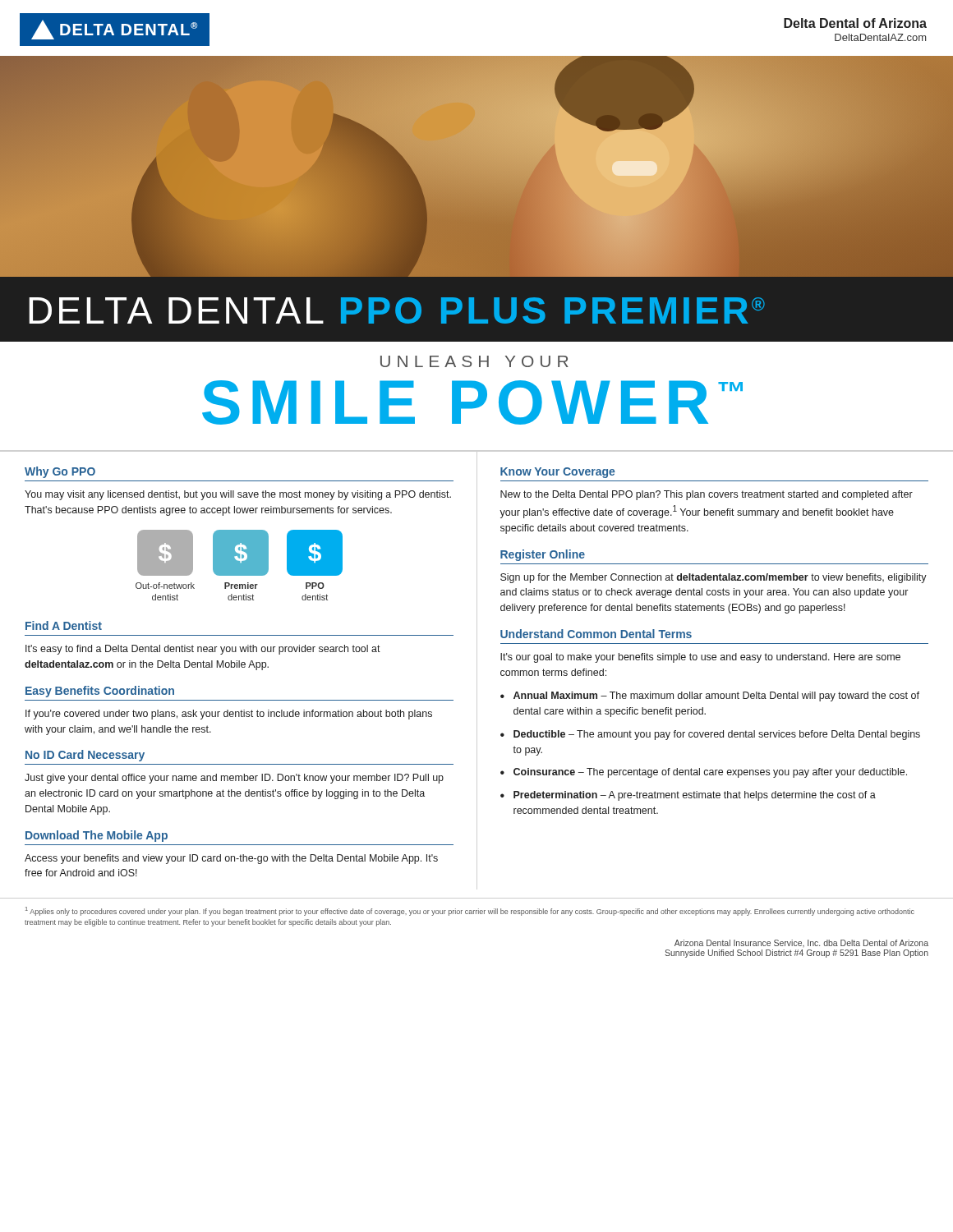Where does it say "No ID Card Necessary"?
Image resolution: width=953 pixels, height=1232 pixels.
pyautogui.click(x=85, y=755)
